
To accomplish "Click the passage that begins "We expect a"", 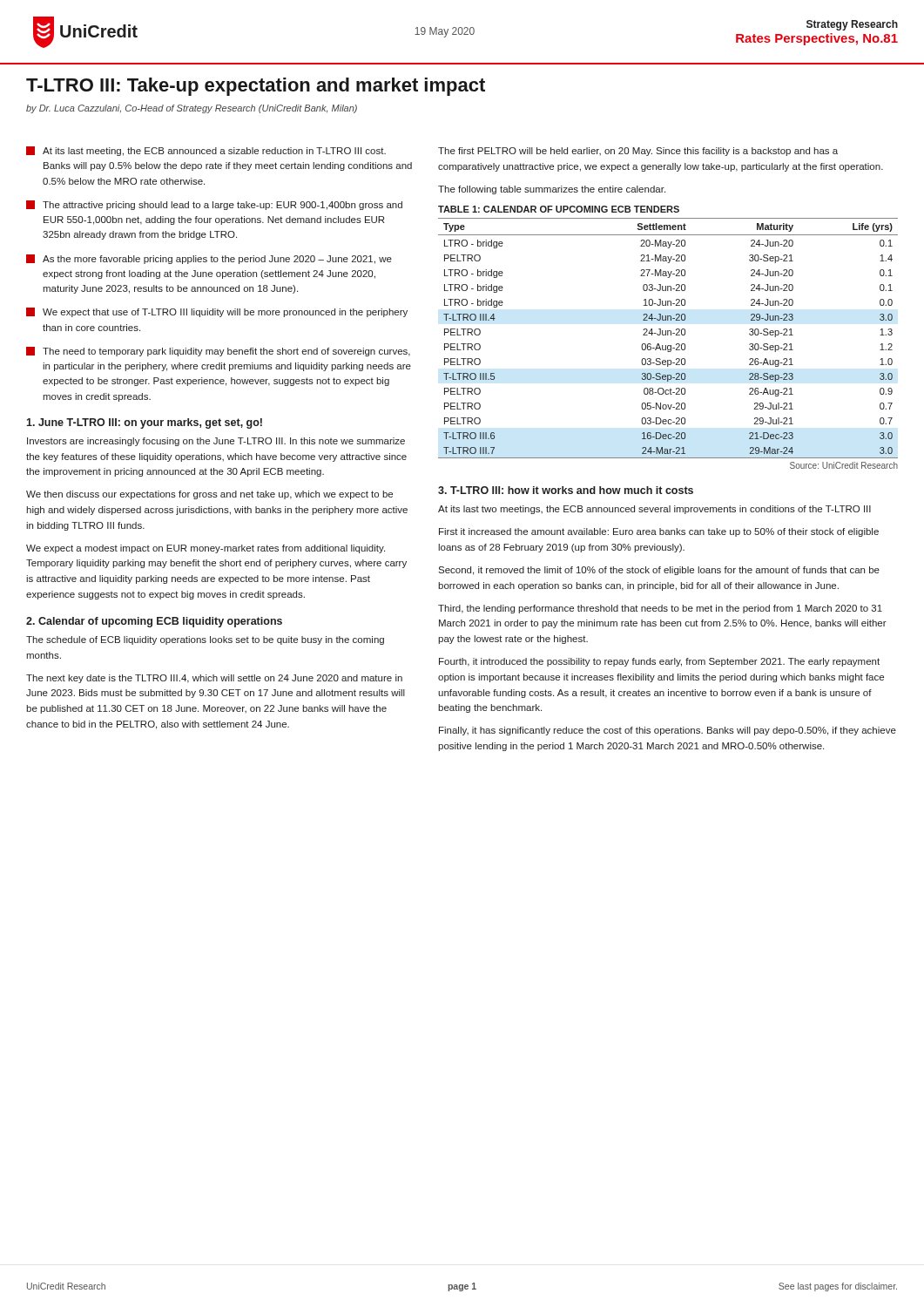I will [216, 571].
